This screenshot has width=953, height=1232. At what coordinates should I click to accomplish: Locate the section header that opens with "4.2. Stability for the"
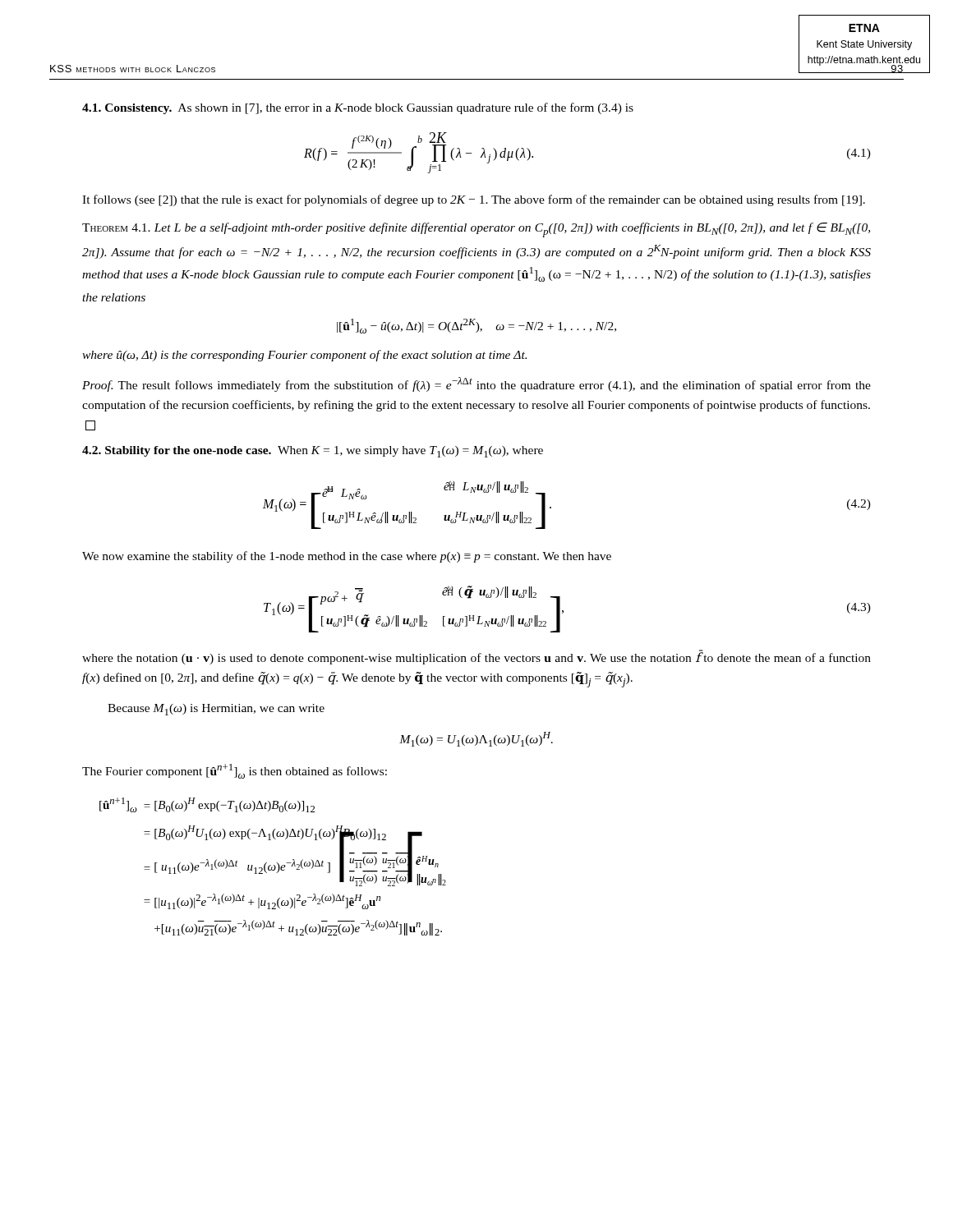coord(313,451)
